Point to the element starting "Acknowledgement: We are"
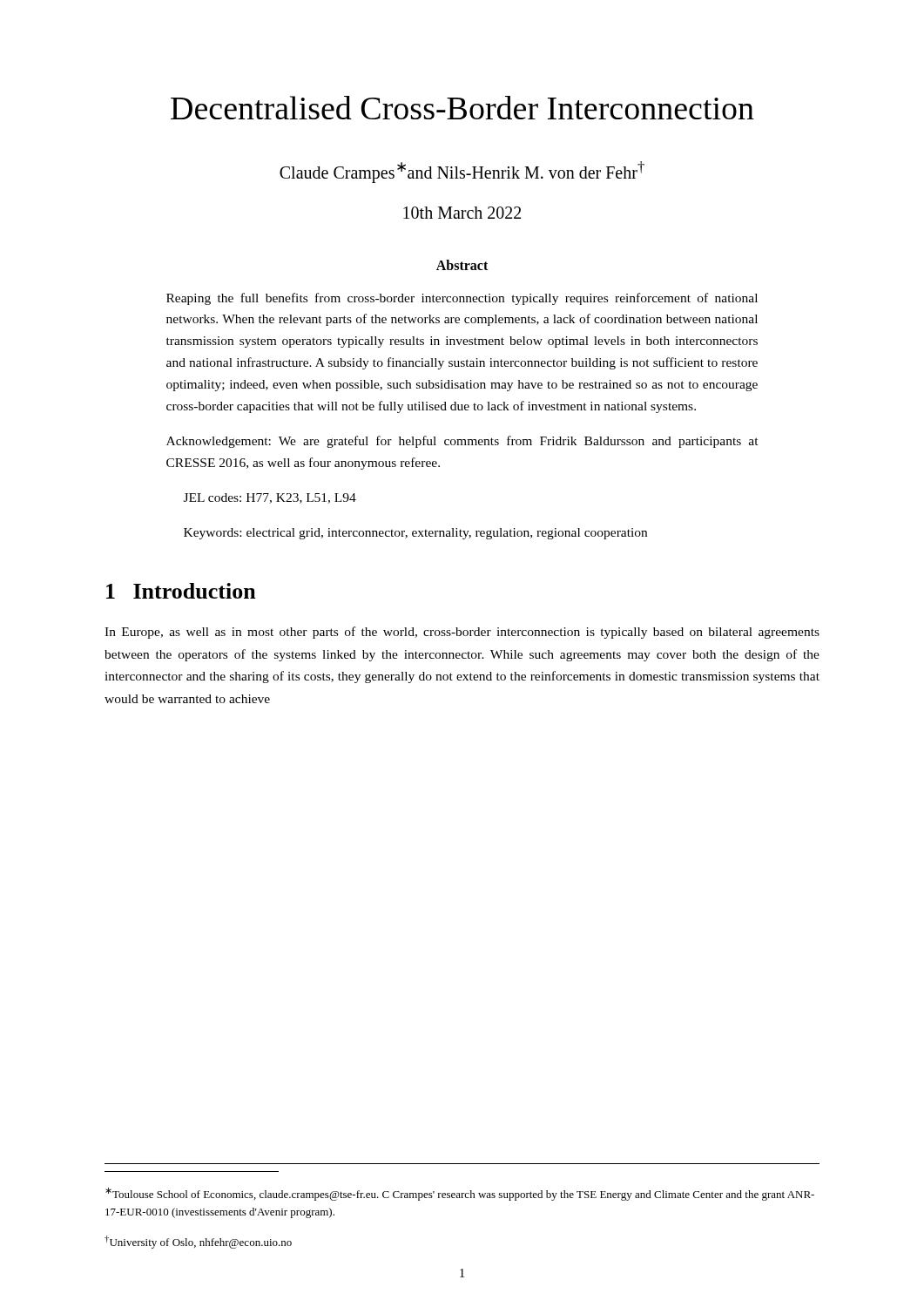The image size is (924, 1307). pyautogui.click(x=462, y=452)
